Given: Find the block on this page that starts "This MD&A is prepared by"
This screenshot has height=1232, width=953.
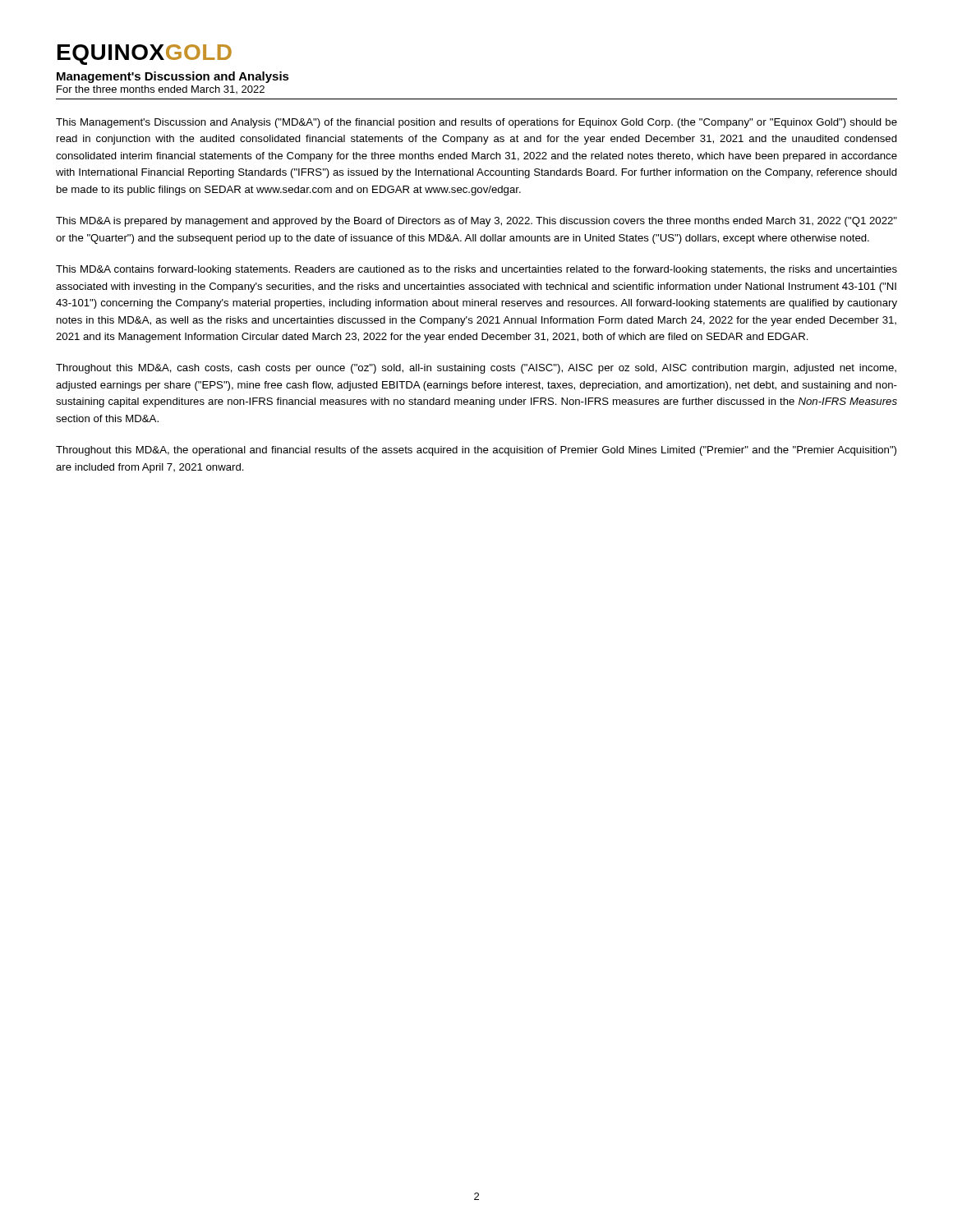Looking at the screenshot, I should click(x=476, y=229).
